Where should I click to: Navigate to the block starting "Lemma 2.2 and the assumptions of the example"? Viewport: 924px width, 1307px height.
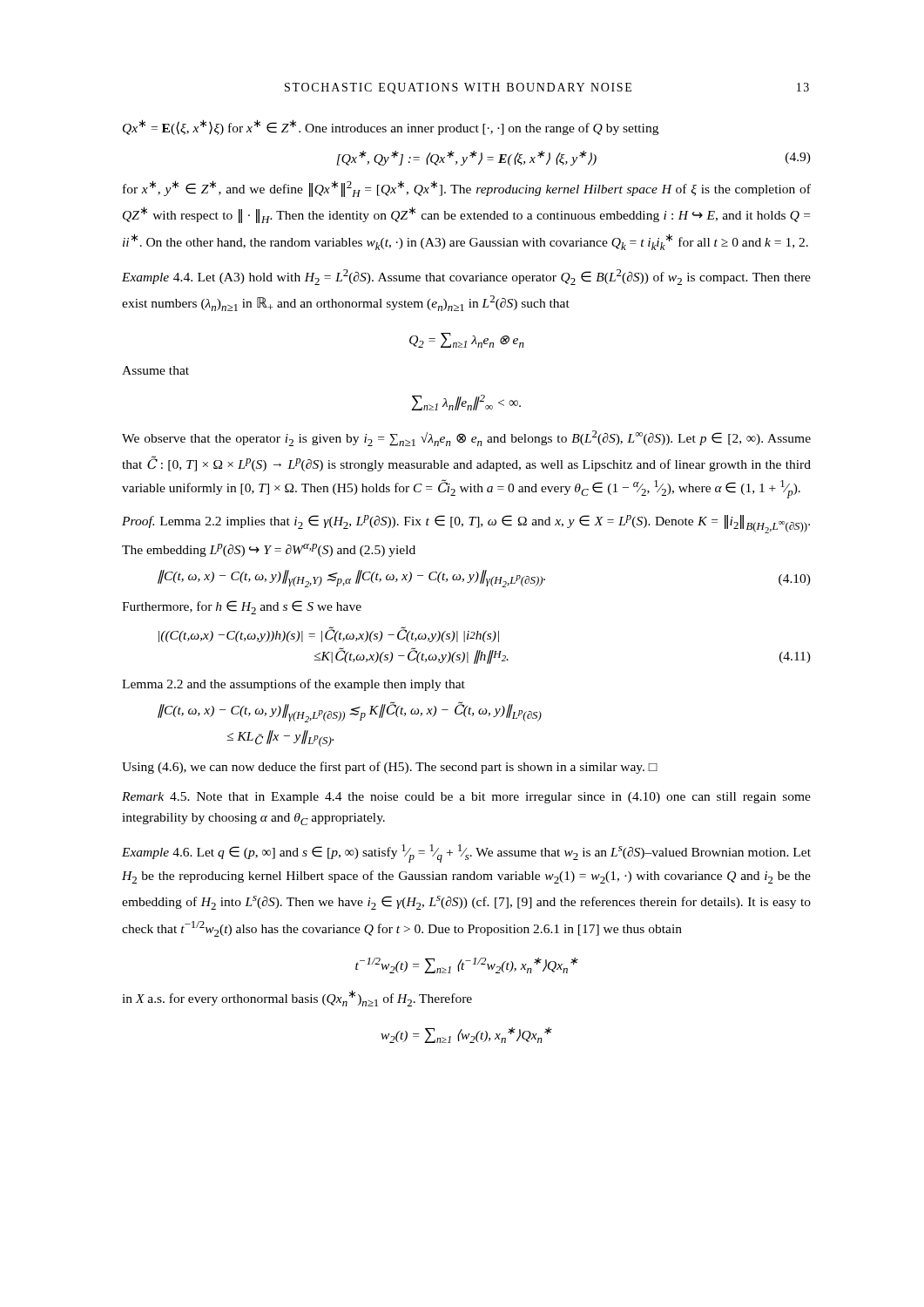[293, 684]
